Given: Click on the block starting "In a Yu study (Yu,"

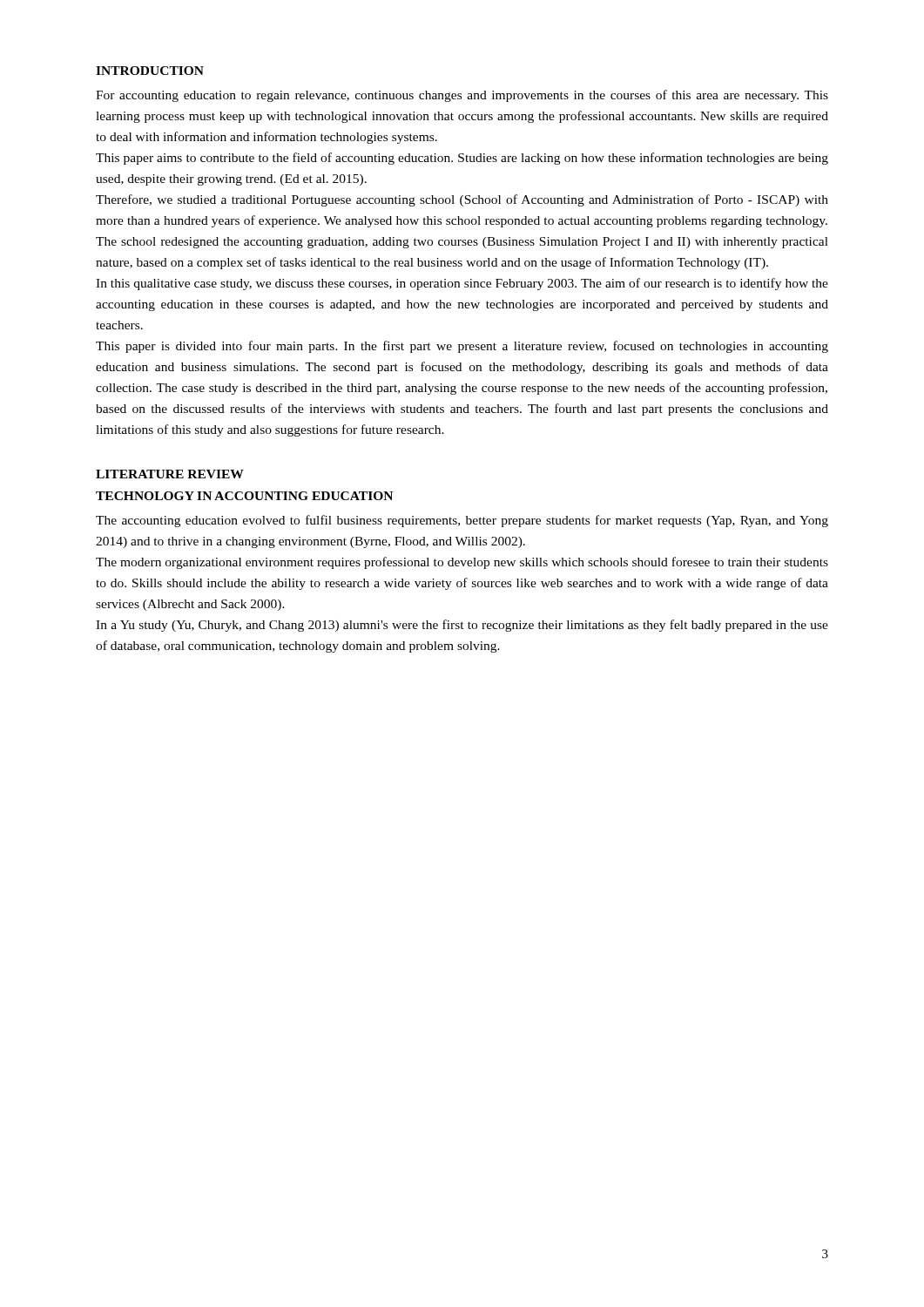Looking at the screenshot, I should (x=462, y=635).
